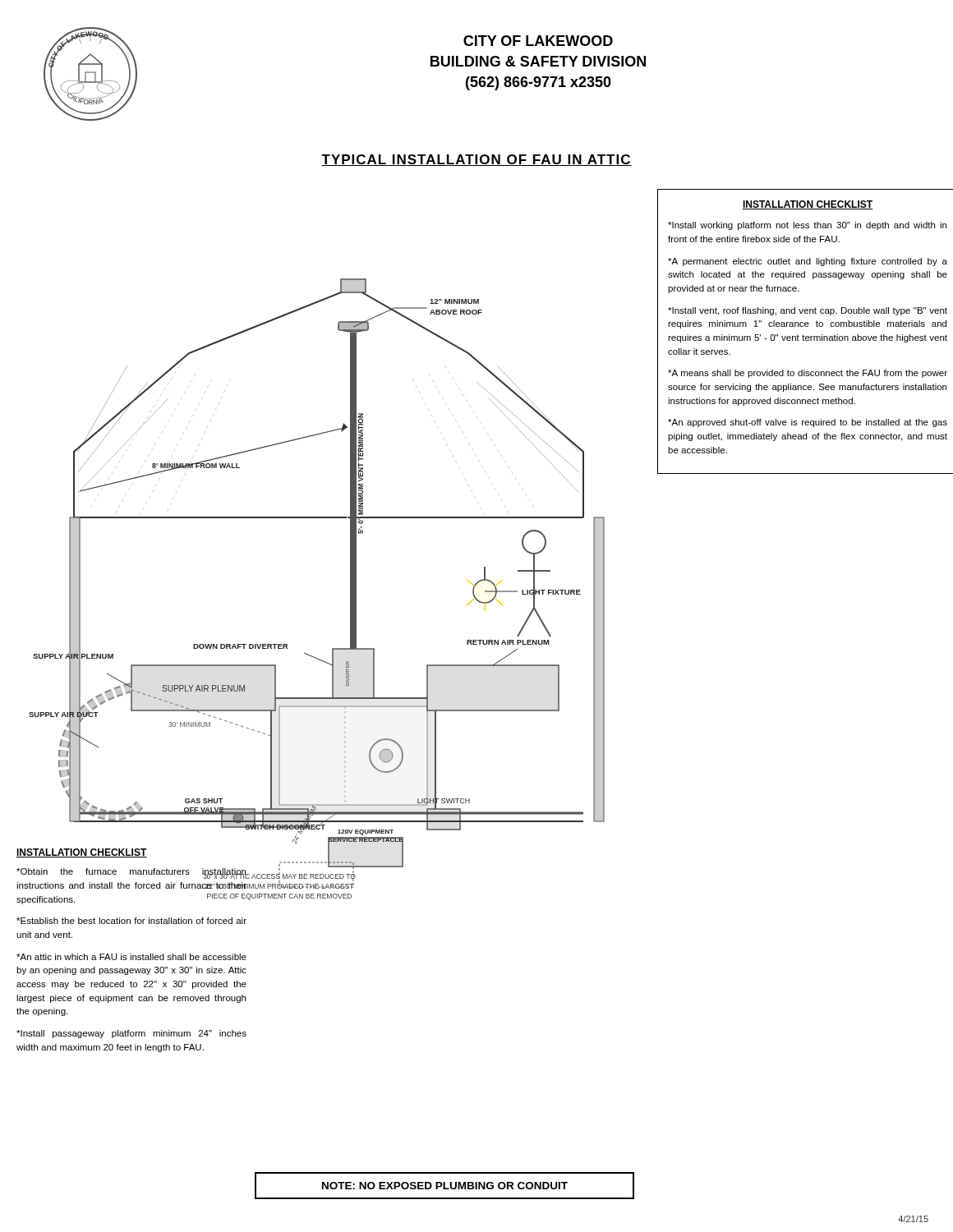
Task: Select the passage starting "CITY OF LAKEWOOD BUILDING & SAFETY DIVISION"
Action: [x=538, y=62]
